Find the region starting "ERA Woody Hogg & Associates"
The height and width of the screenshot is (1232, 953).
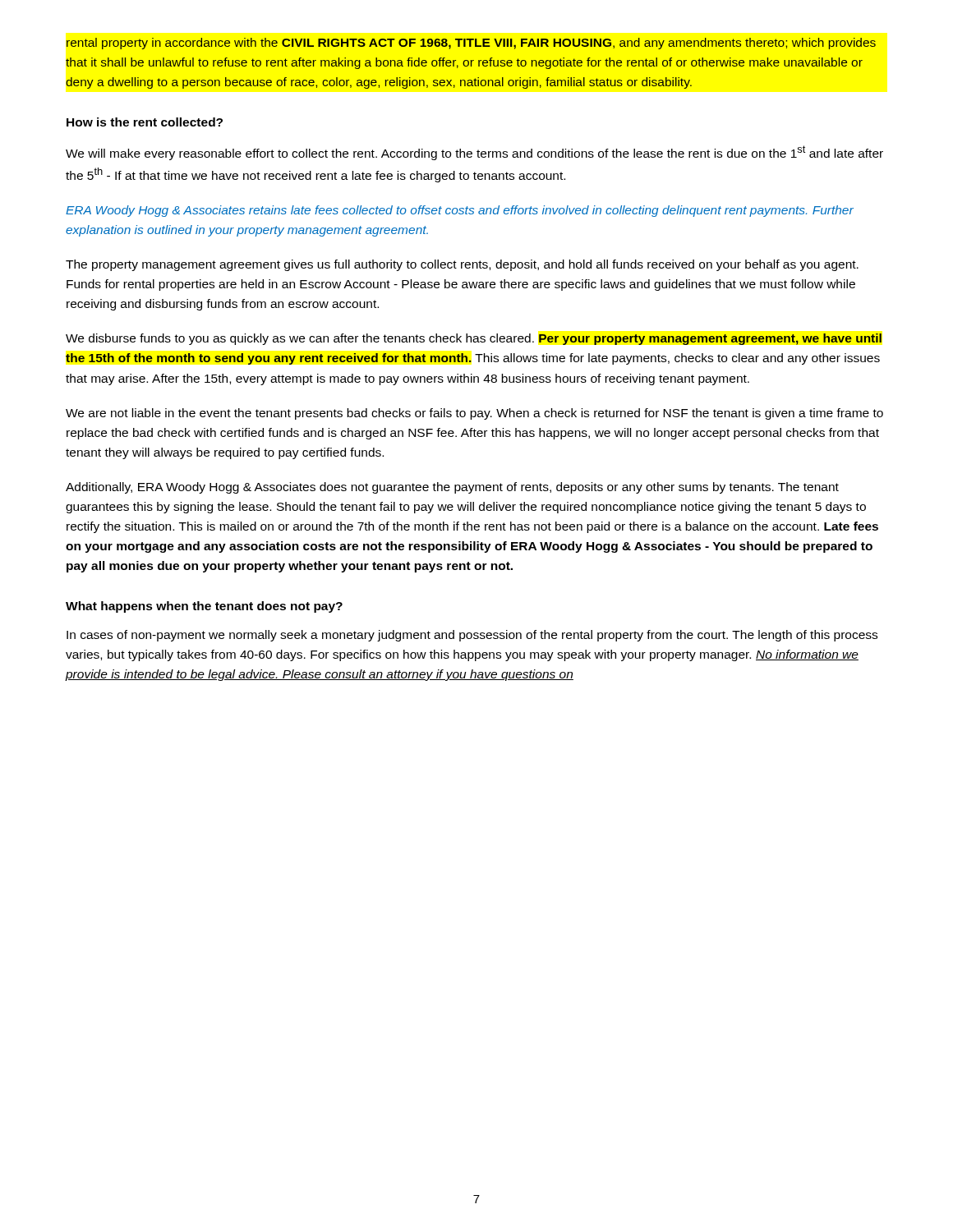(460, 220)
